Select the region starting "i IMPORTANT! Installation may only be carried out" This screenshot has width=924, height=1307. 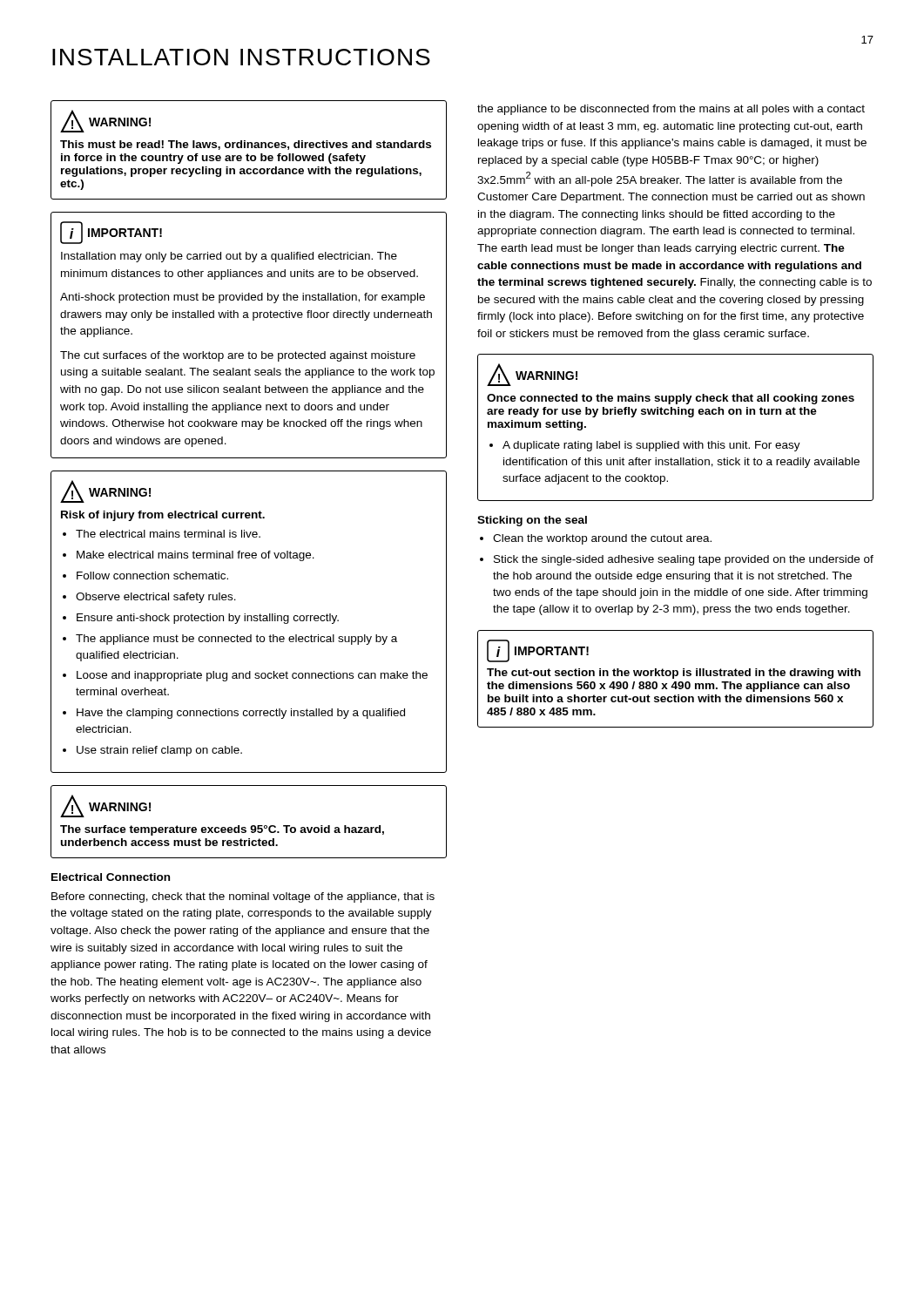click(x=111, y=233)
